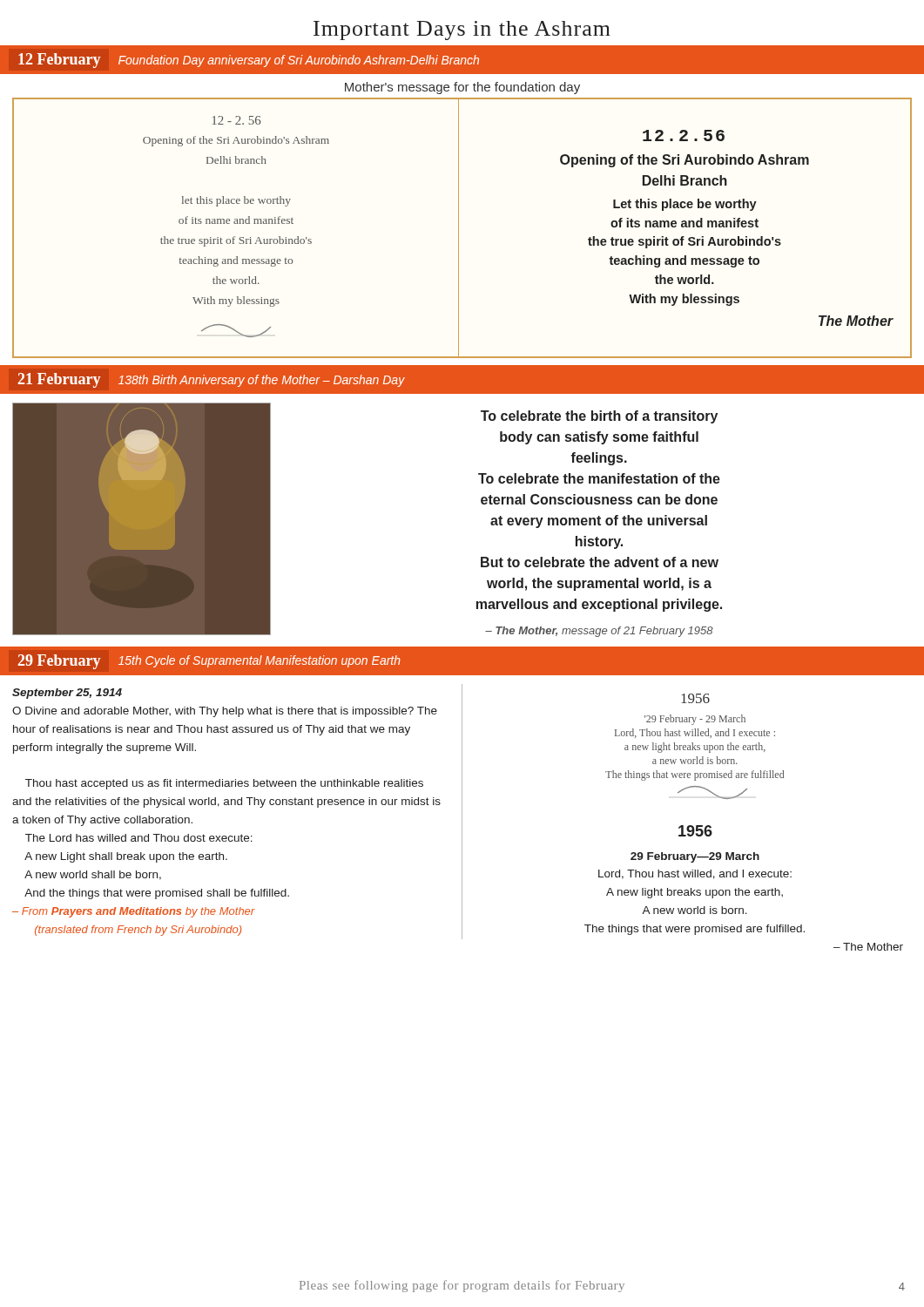924x1307 pixels.
Task: Find the text containing "Mother's message for the foundation day"
Action: [x=462, y=87]
